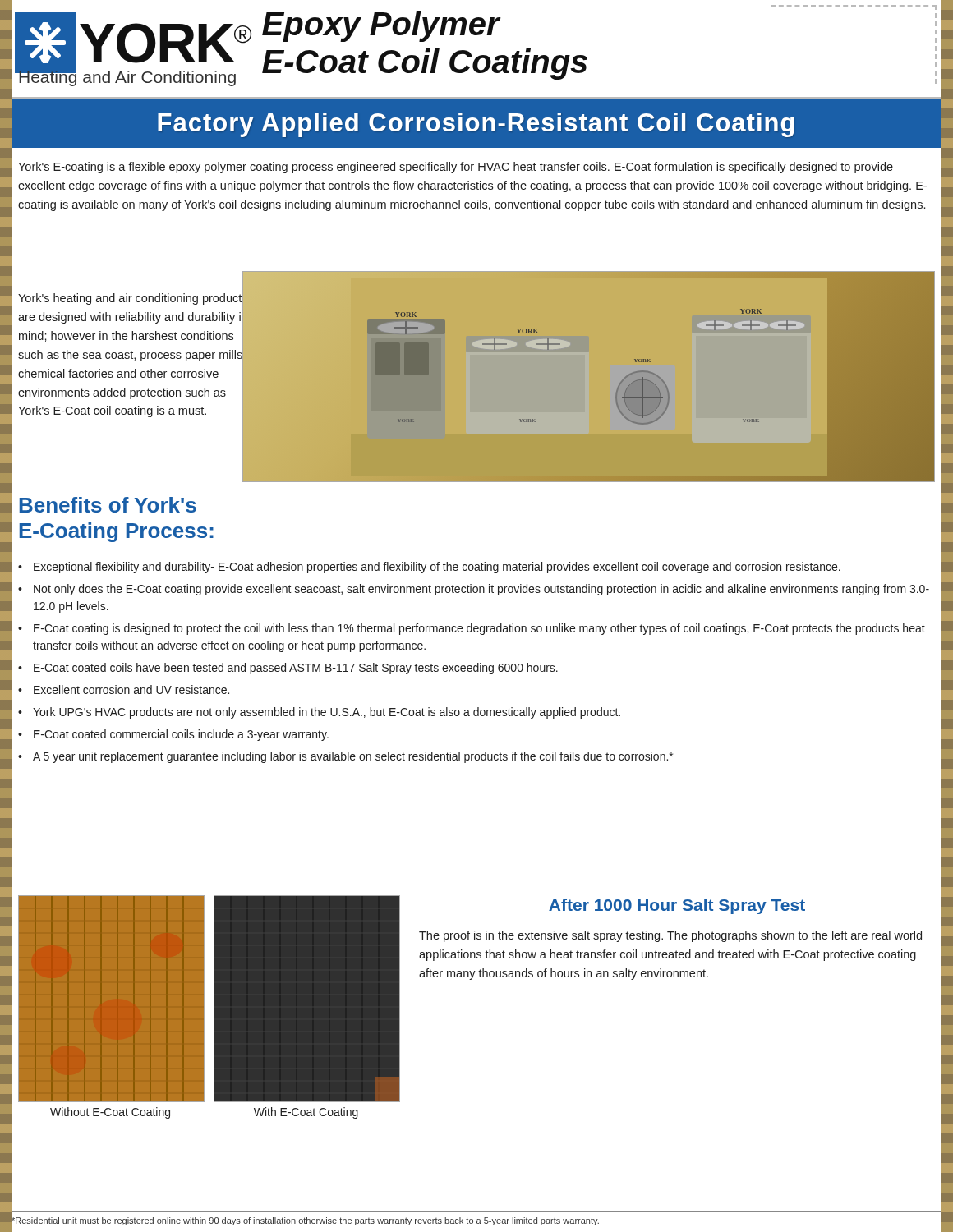This screenshot has width=953, height=1232.
Task: Click on the list item that reads "• E-Coat coated commercial coils include a"
Action: pyautogui.click(x=174, y=735)
